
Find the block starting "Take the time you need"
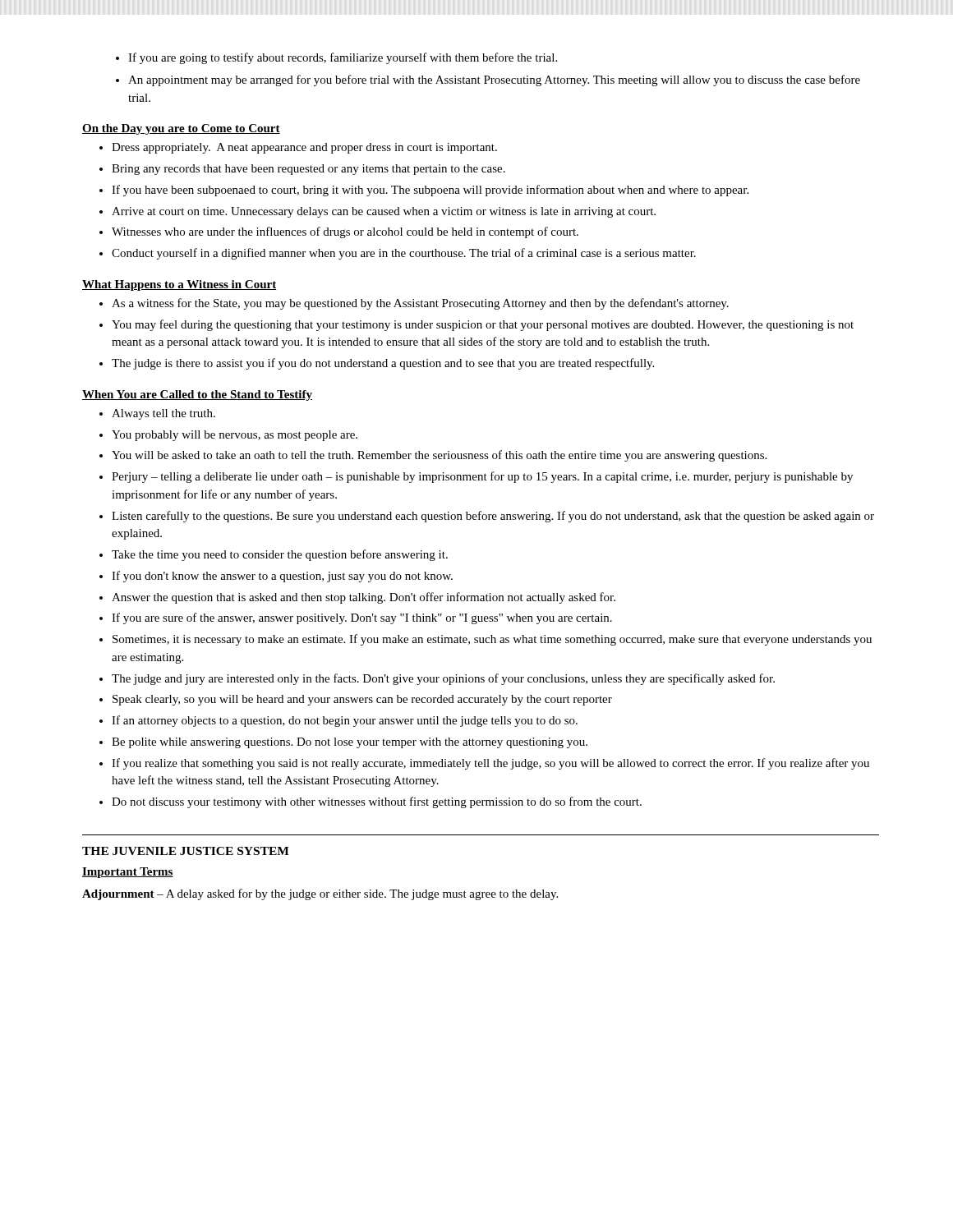point(280,554)
